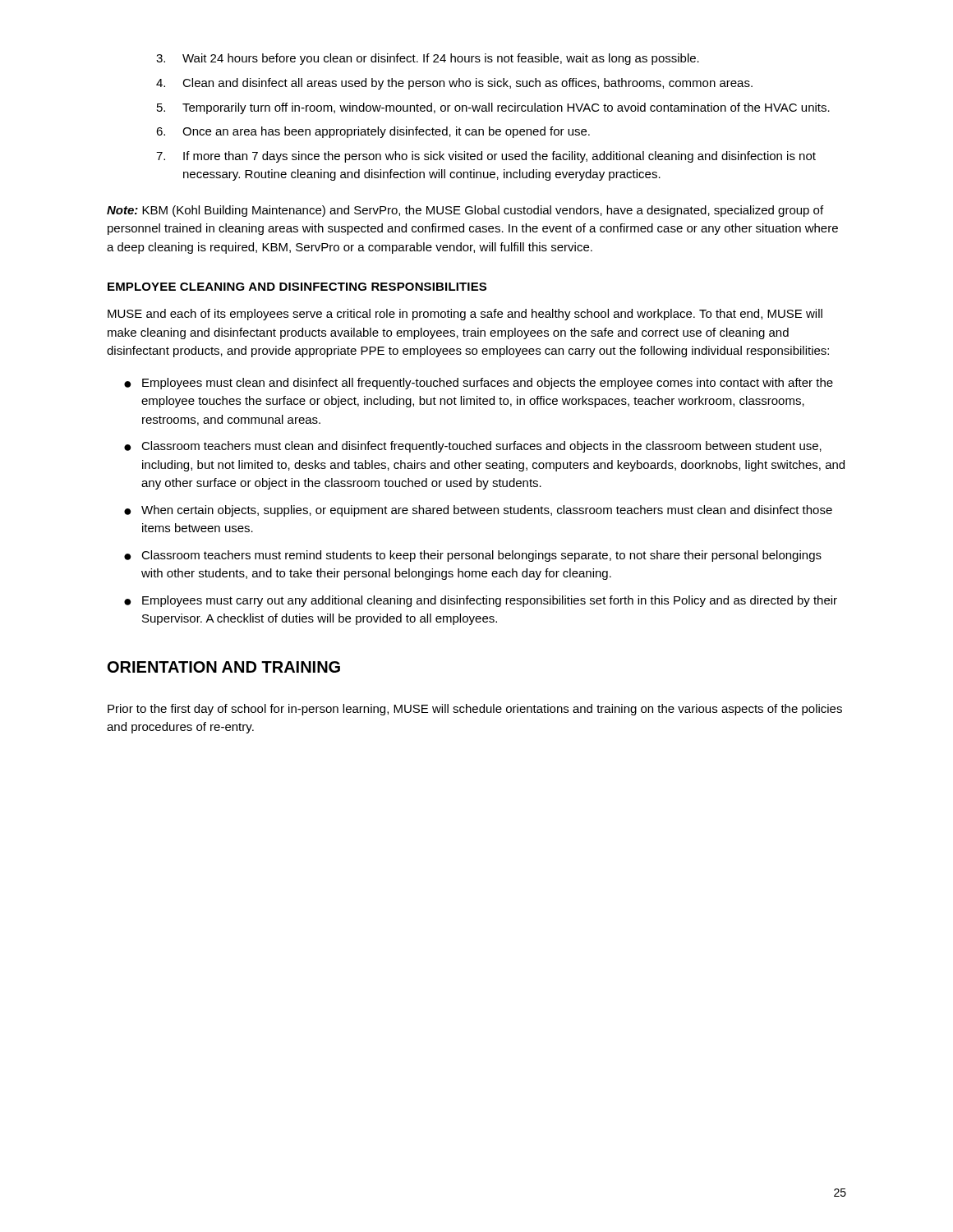Click on the list item that reads "●Employees must clean and disinfect all"
The image size is (953, 1232).
click(485, 401)
